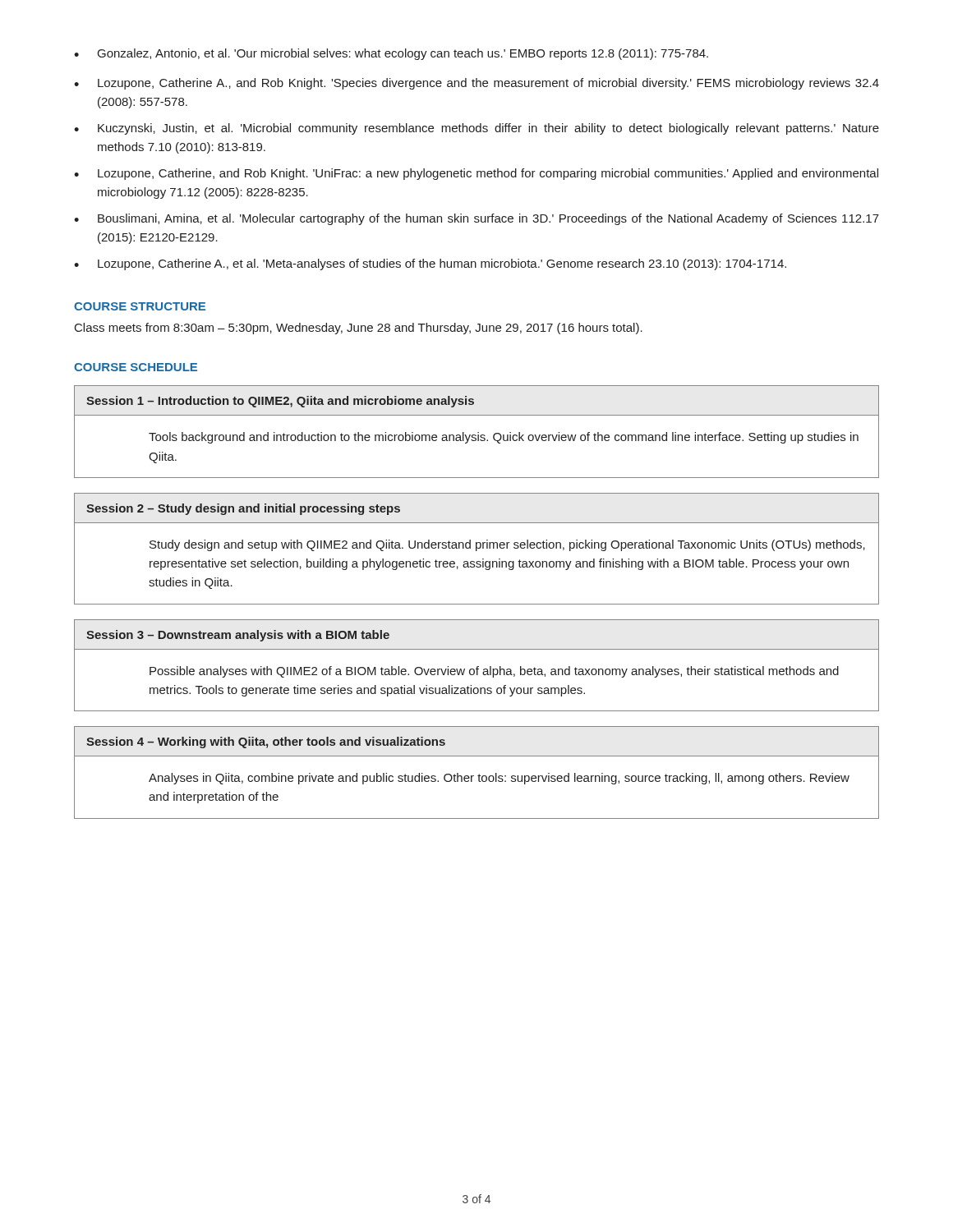Click on the list item containing "• Lozupone, Catherine A., and Rob Knight."
This screenshot has height=1232, width=953.
[476, 93]
